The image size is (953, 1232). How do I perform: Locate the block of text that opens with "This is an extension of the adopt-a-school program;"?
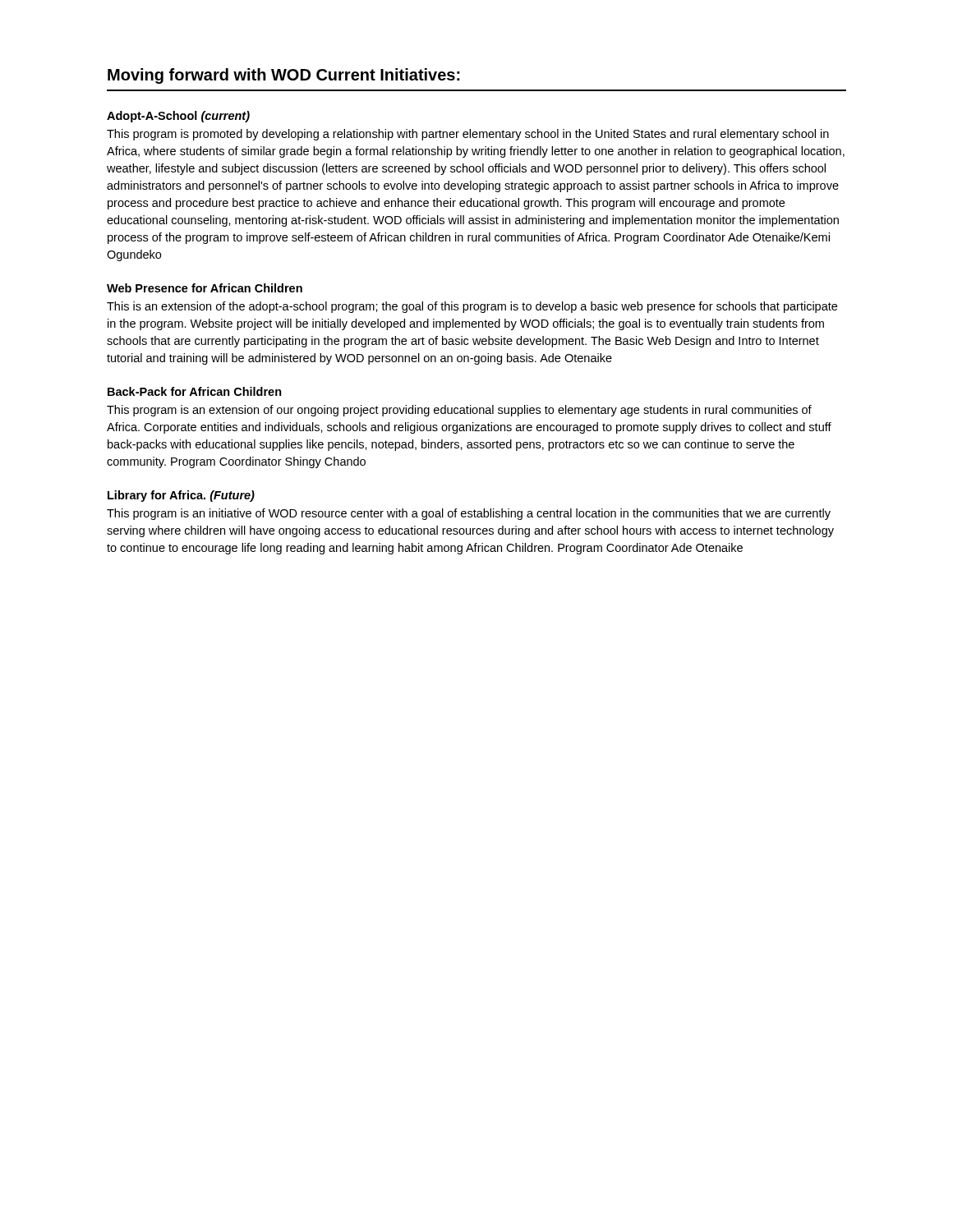point(472,332)
